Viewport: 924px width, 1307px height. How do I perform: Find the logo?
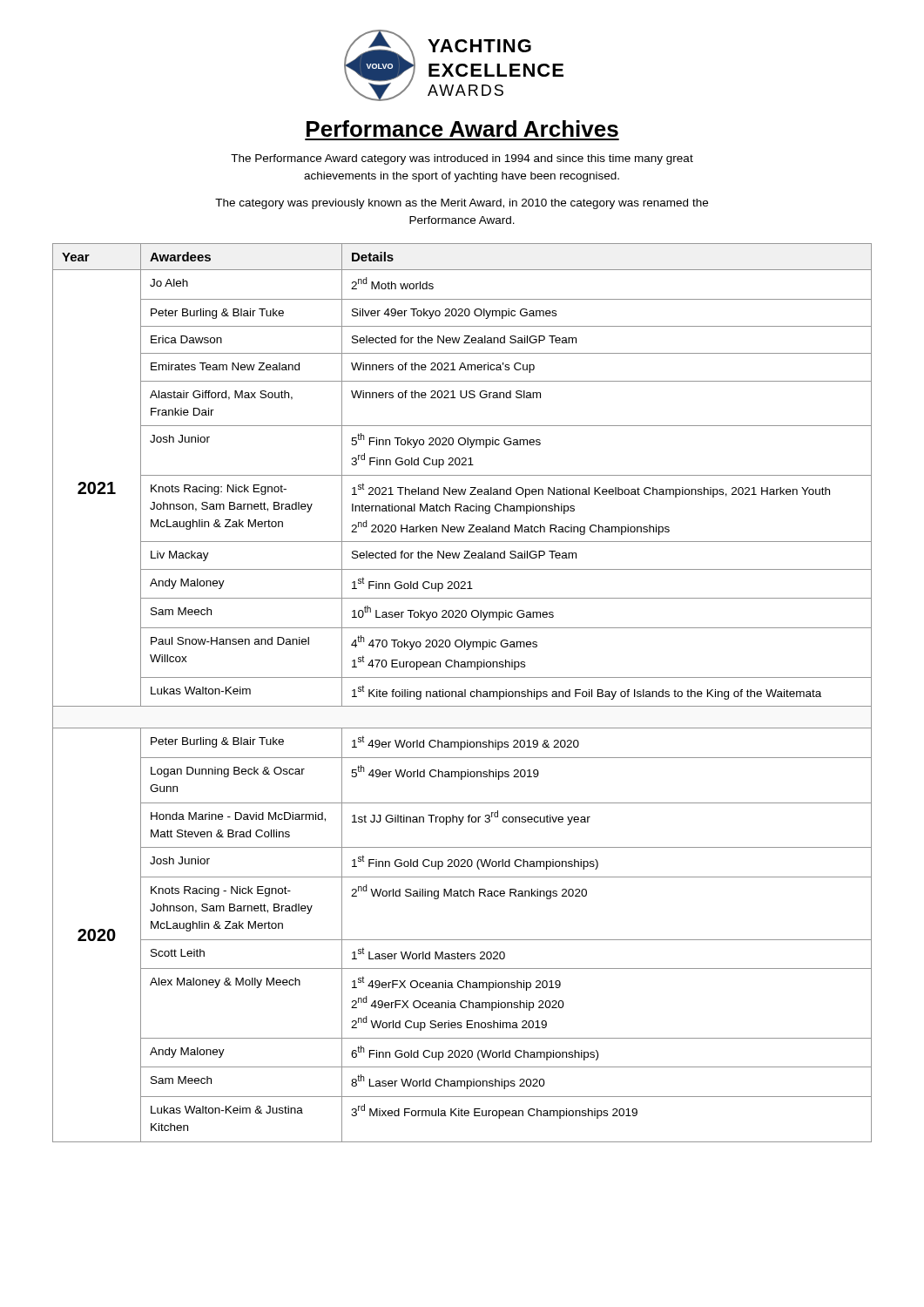[x=462, y=67]
